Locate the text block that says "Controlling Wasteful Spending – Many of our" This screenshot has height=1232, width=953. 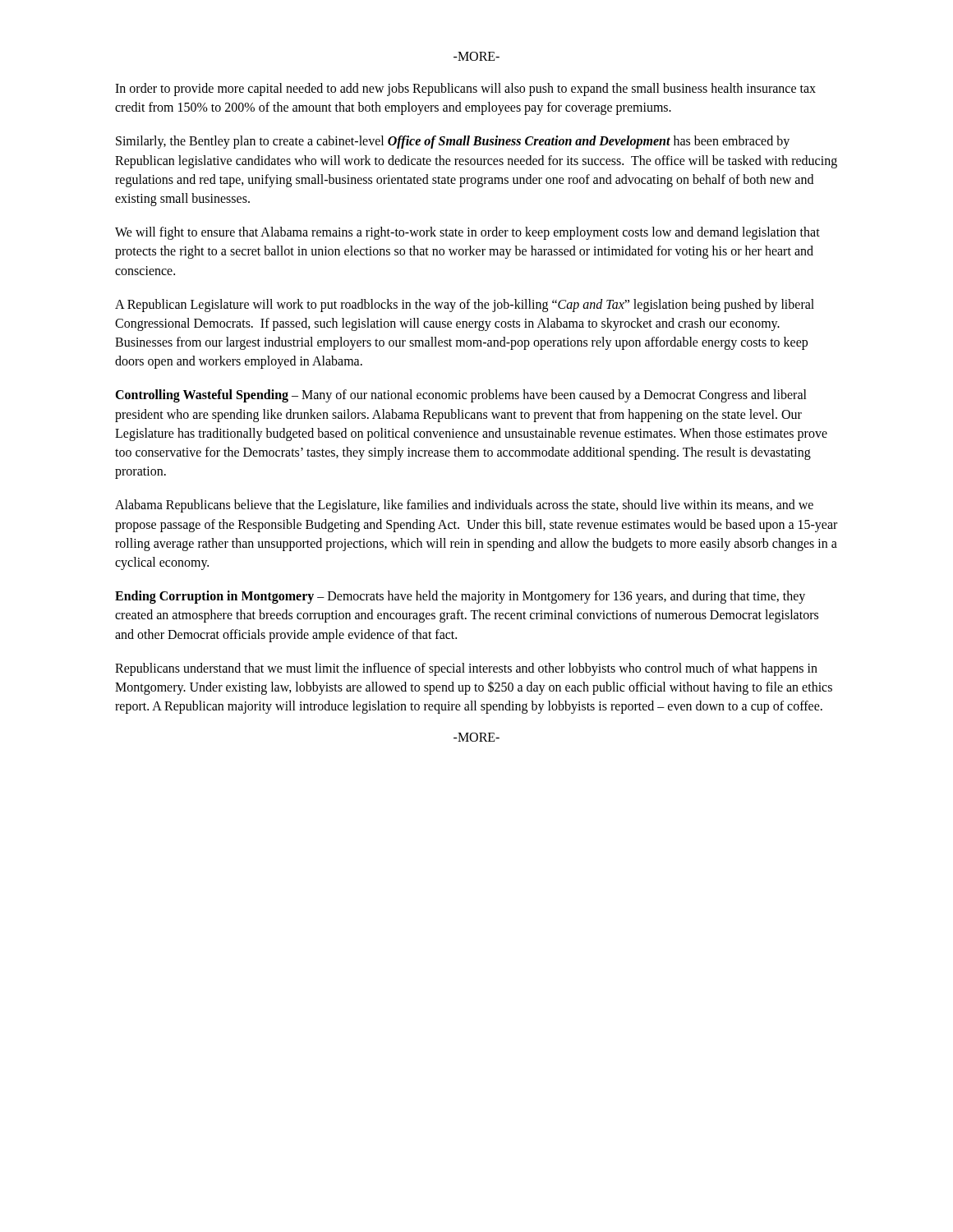pos(476,433)
